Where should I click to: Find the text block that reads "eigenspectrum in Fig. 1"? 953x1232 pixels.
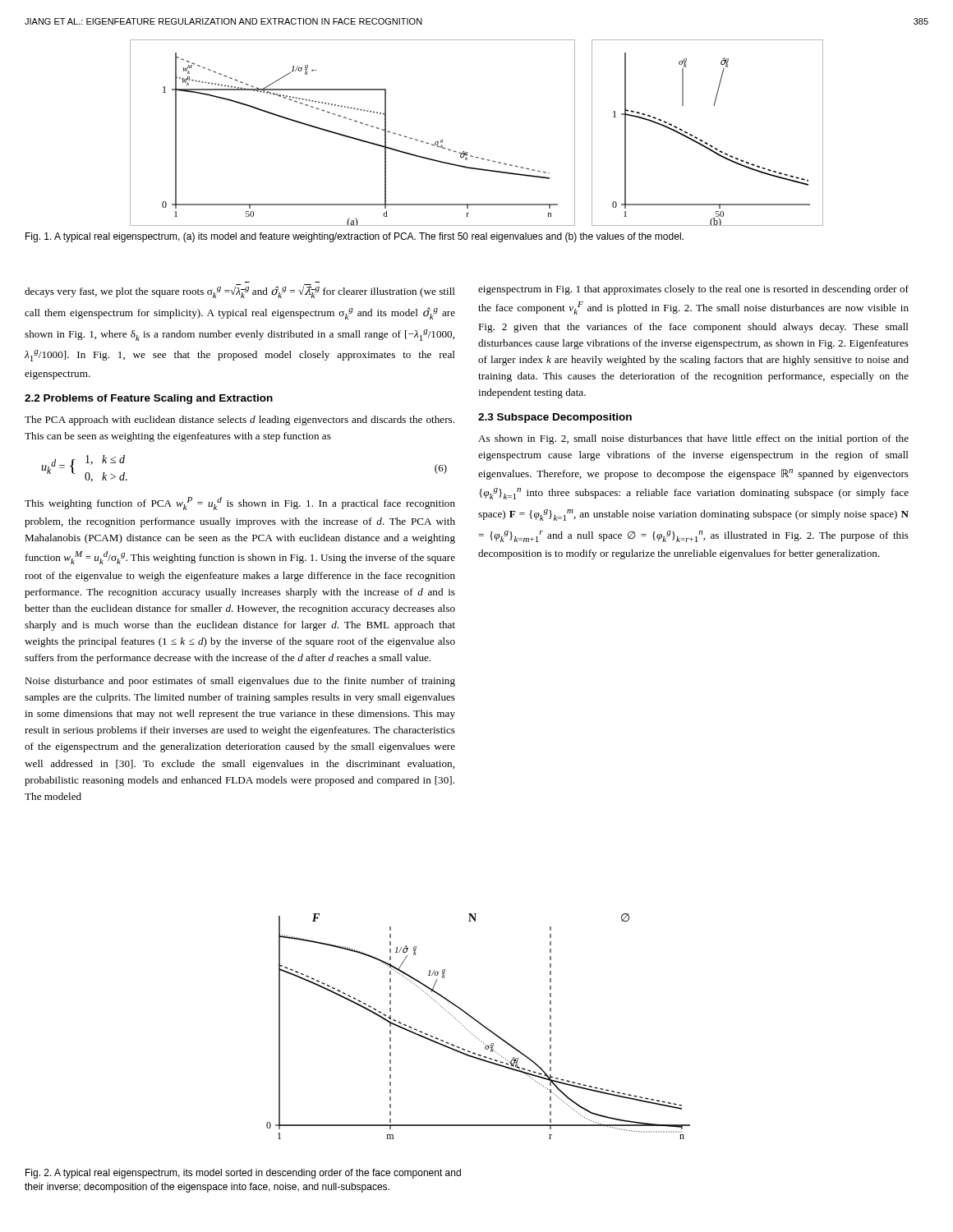click(x=693, y=340)
